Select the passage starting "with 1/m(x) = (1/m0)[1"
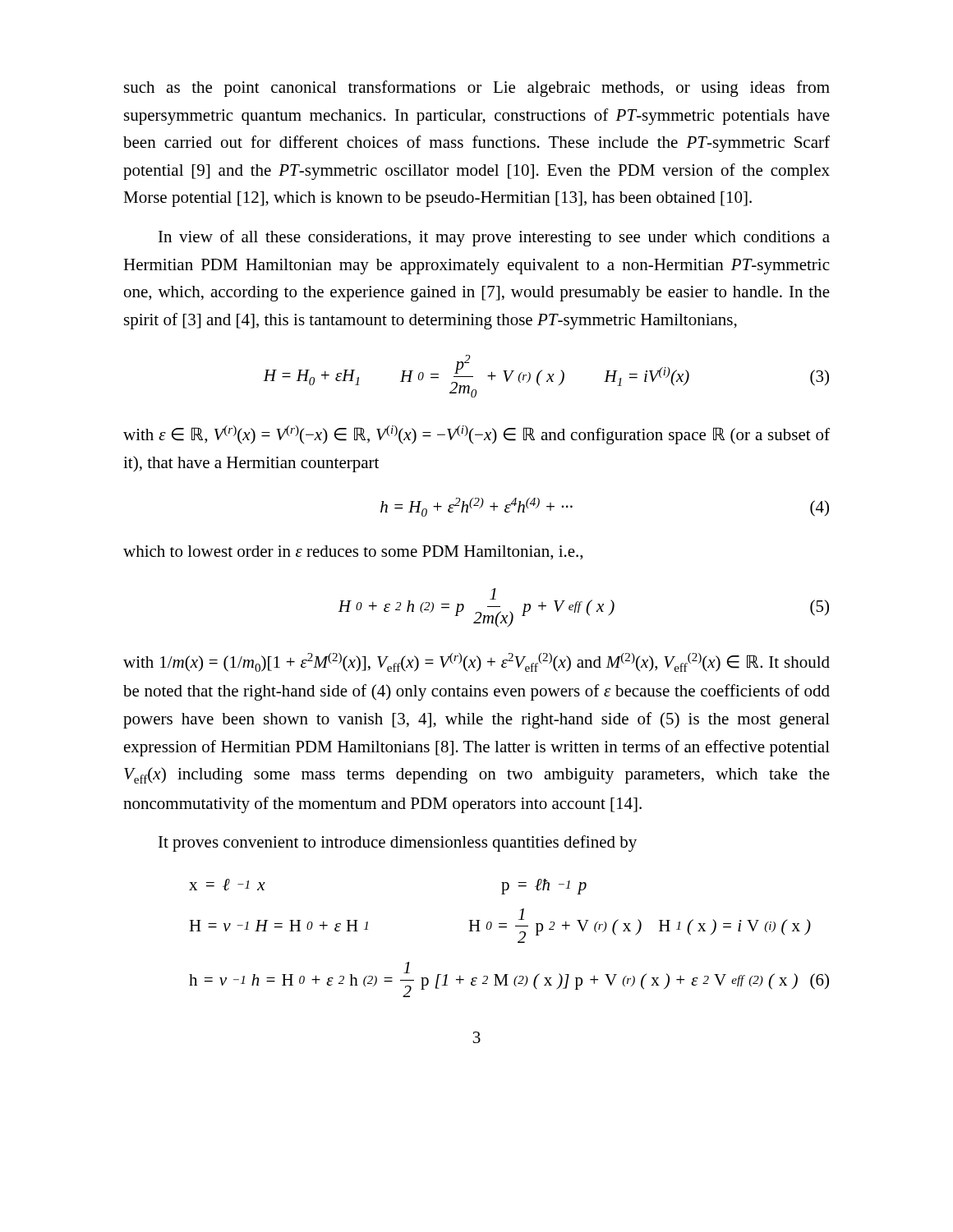Image resolution: width=953 pixels, height=1232 pixels. (476, 732)
